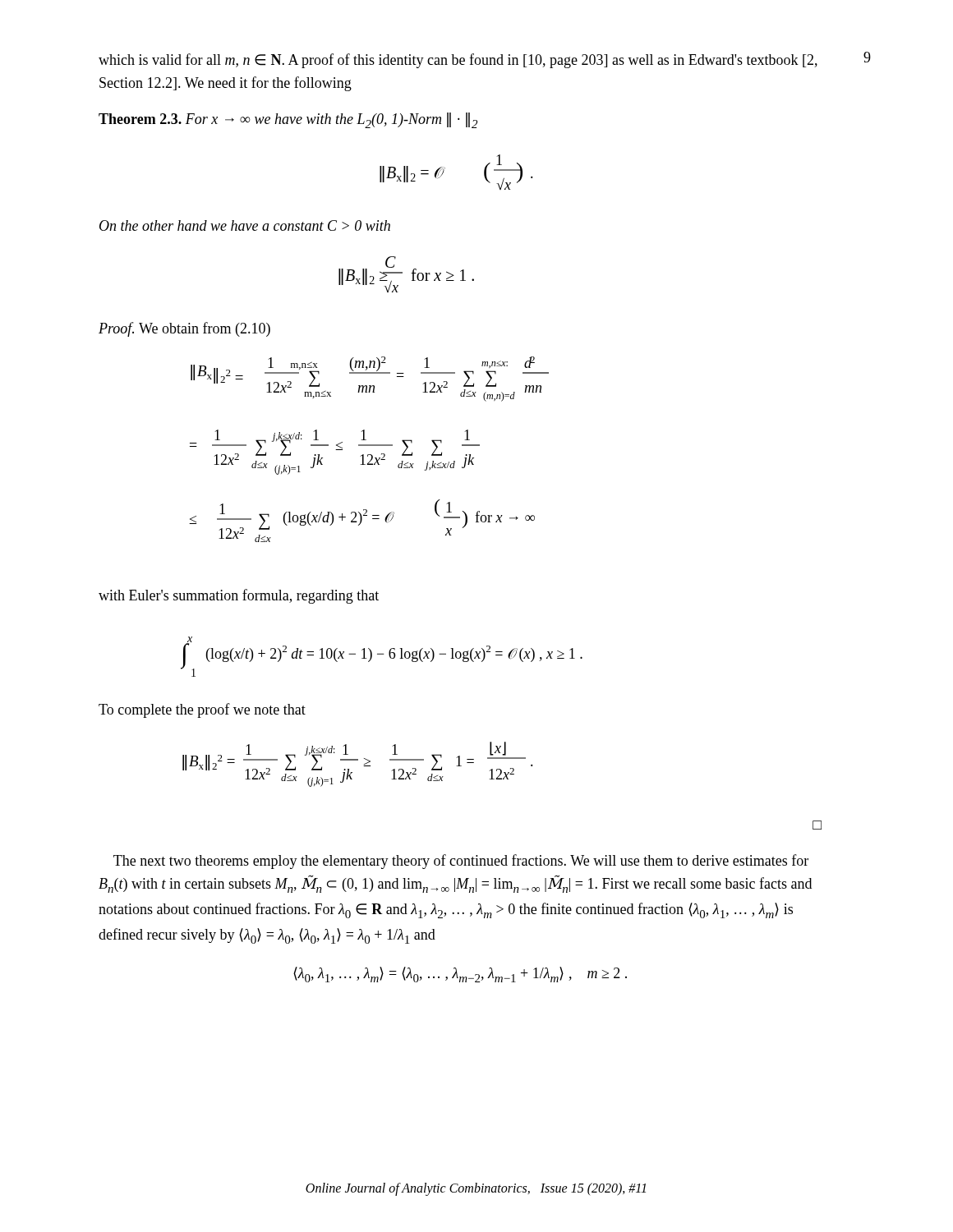Point to the formula beginning "⟨λ0, λ1, … , λm⟩ = ⟨λ0, …"
953x1232 pixels.
(460, 975)
